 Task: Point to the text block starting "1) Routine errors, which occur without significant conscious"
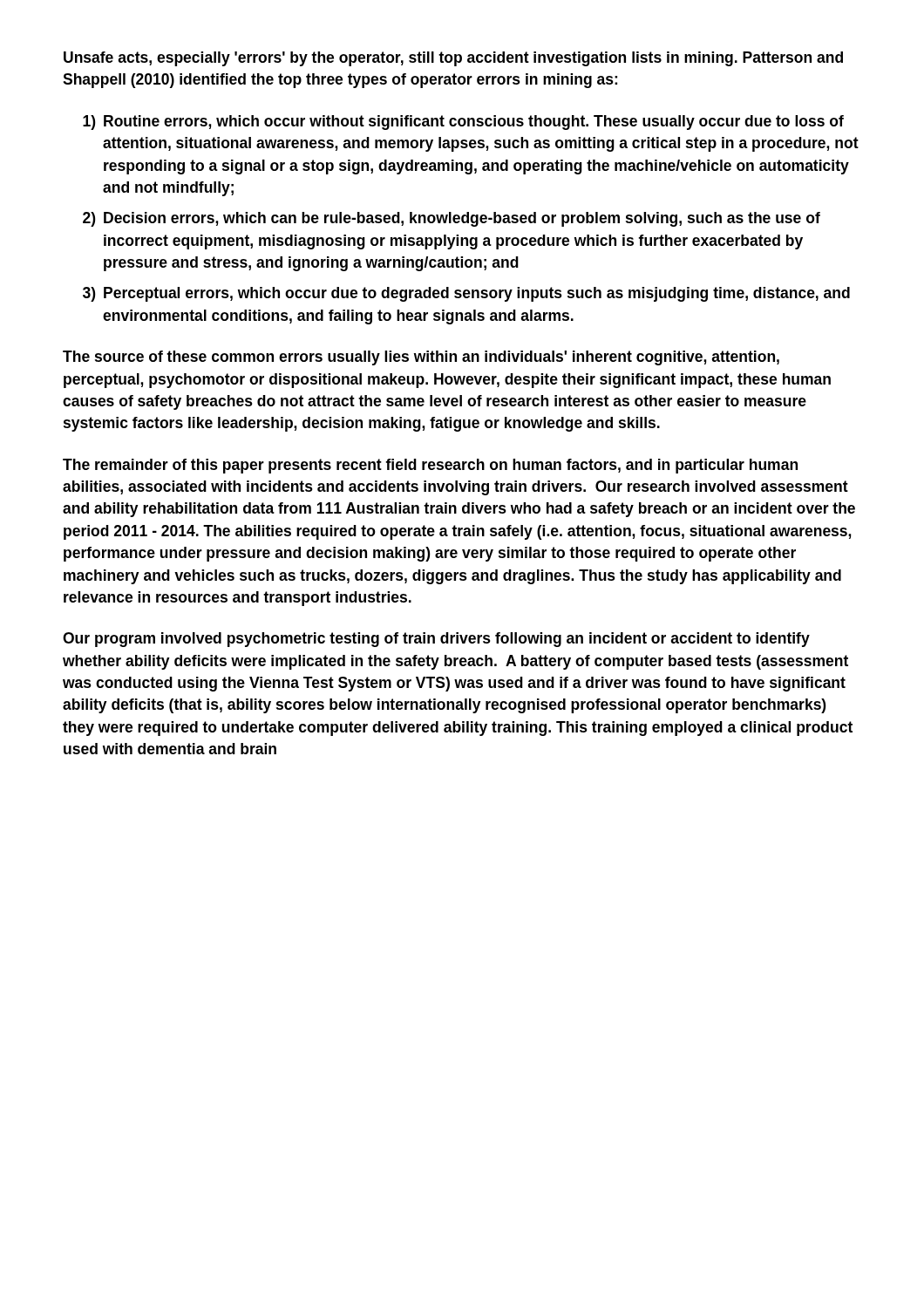coord(462,155)
